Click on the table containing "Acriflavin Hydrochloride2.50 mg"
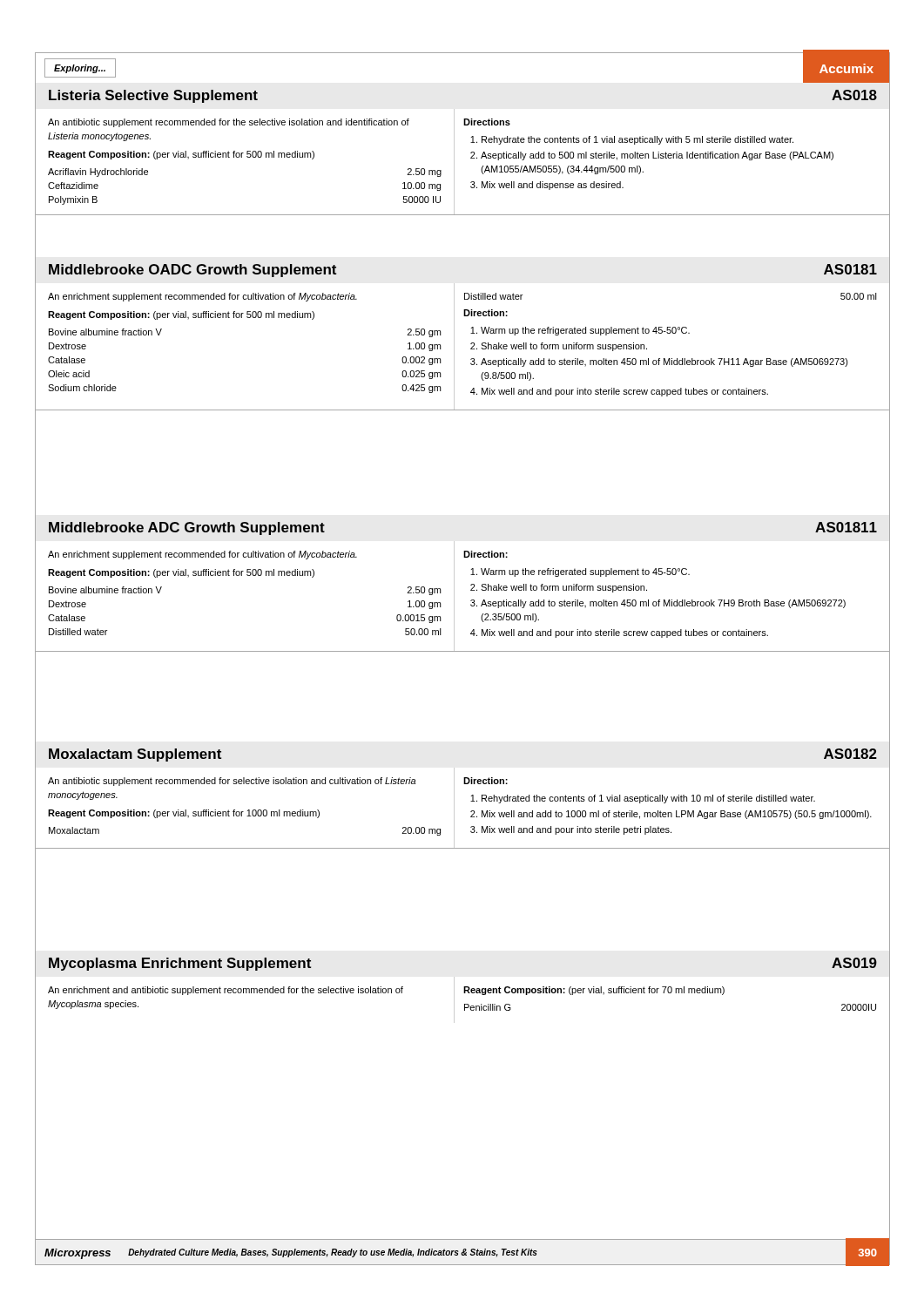 (x=245, y=186)
